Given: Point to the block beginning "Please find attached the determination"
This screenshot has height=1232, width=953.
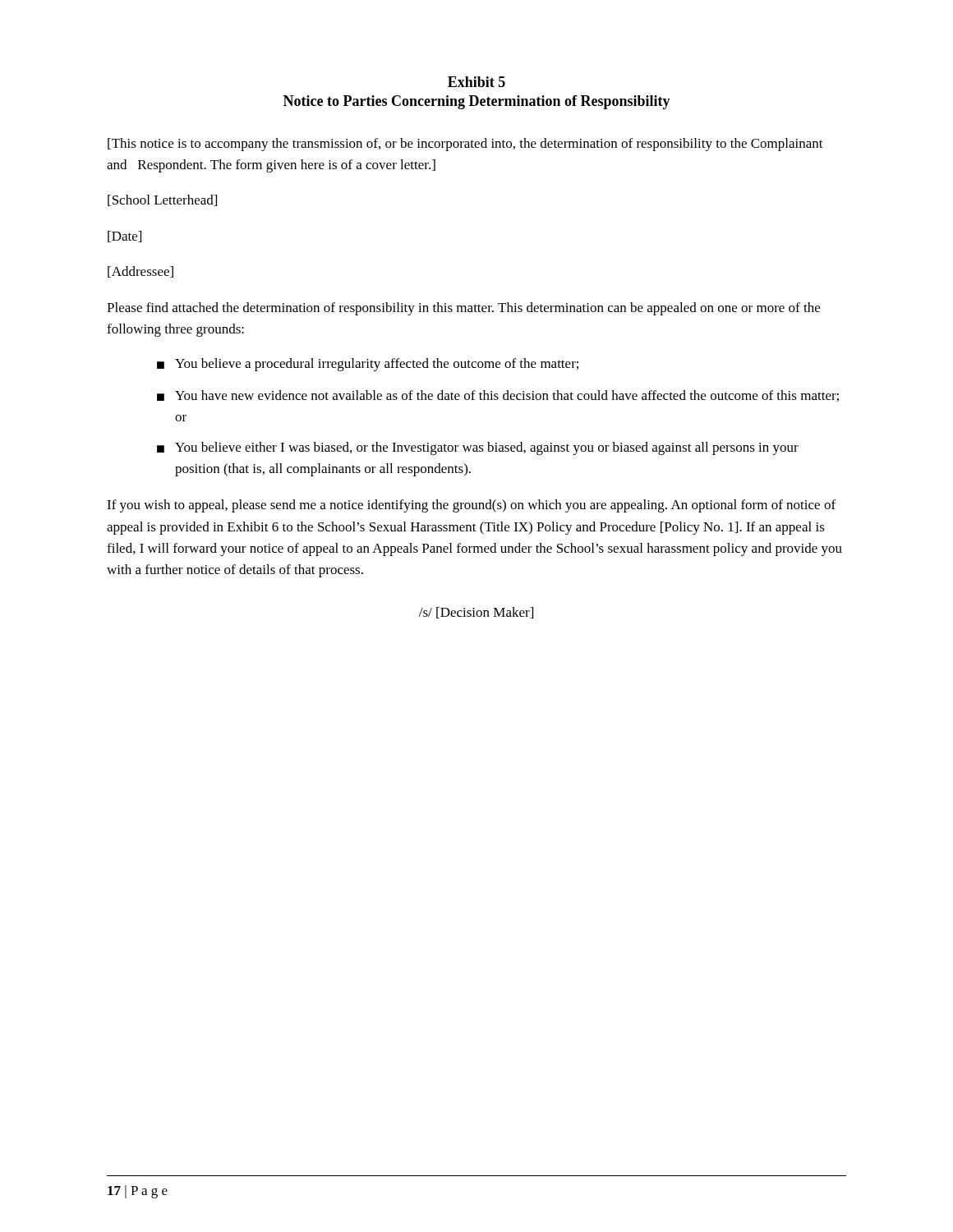Looking at the screenshot, I should point(464,318).
